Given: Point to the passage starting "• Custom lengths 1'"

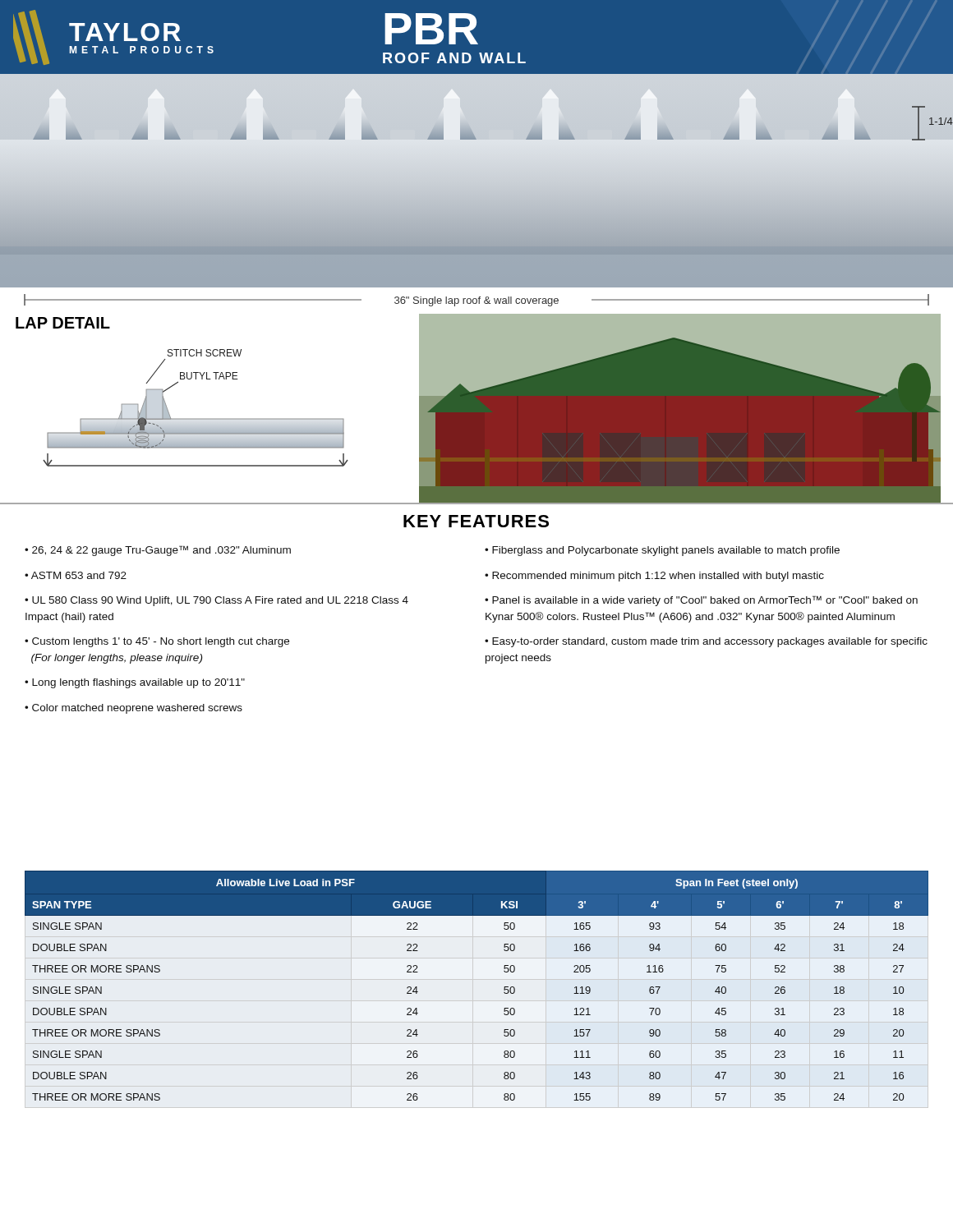Looking at the screenshot, I should click(157, 649).
